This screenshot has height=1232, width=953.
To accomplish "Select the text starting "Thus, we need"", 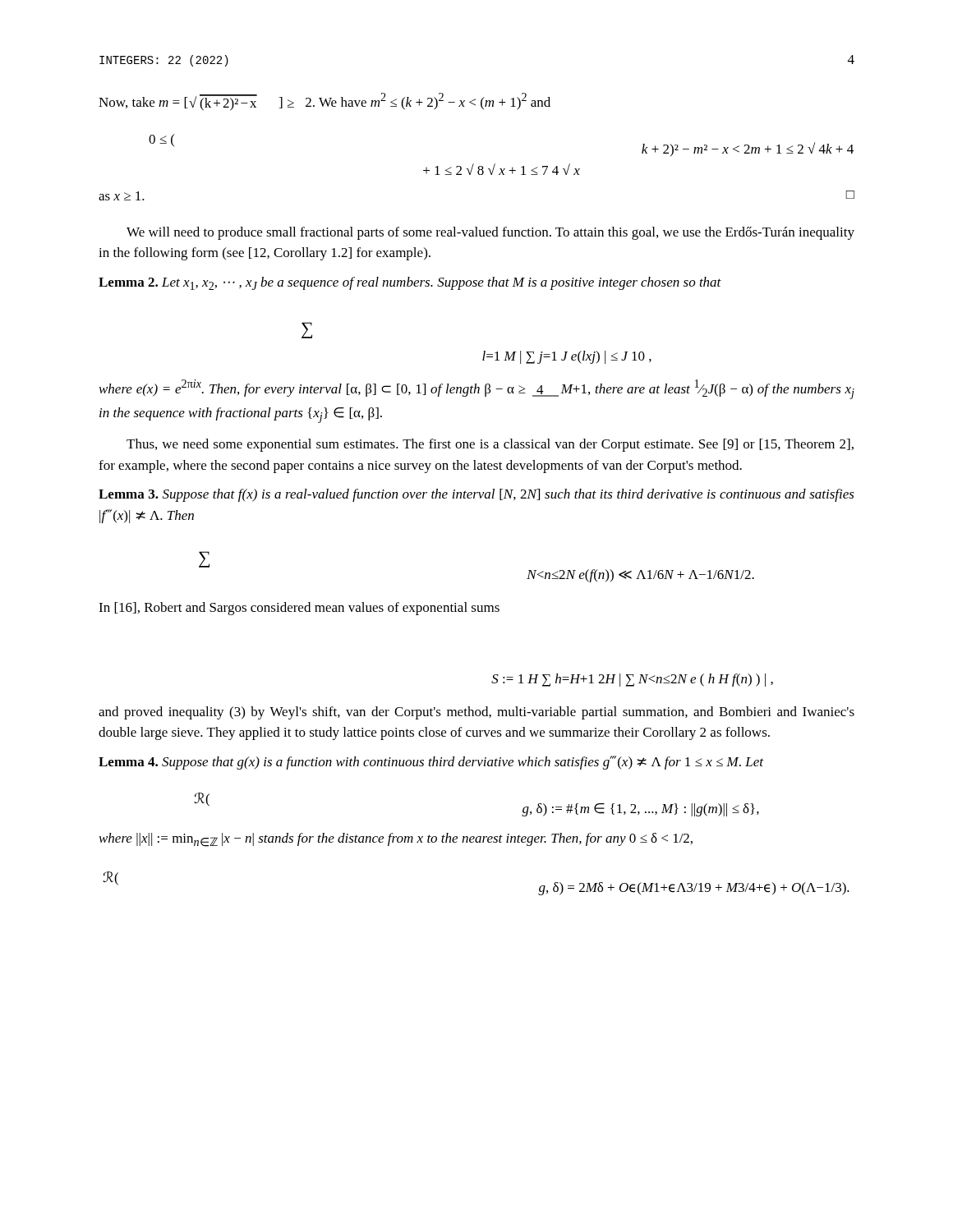I will pyautogui.click(x=476, y=455).
